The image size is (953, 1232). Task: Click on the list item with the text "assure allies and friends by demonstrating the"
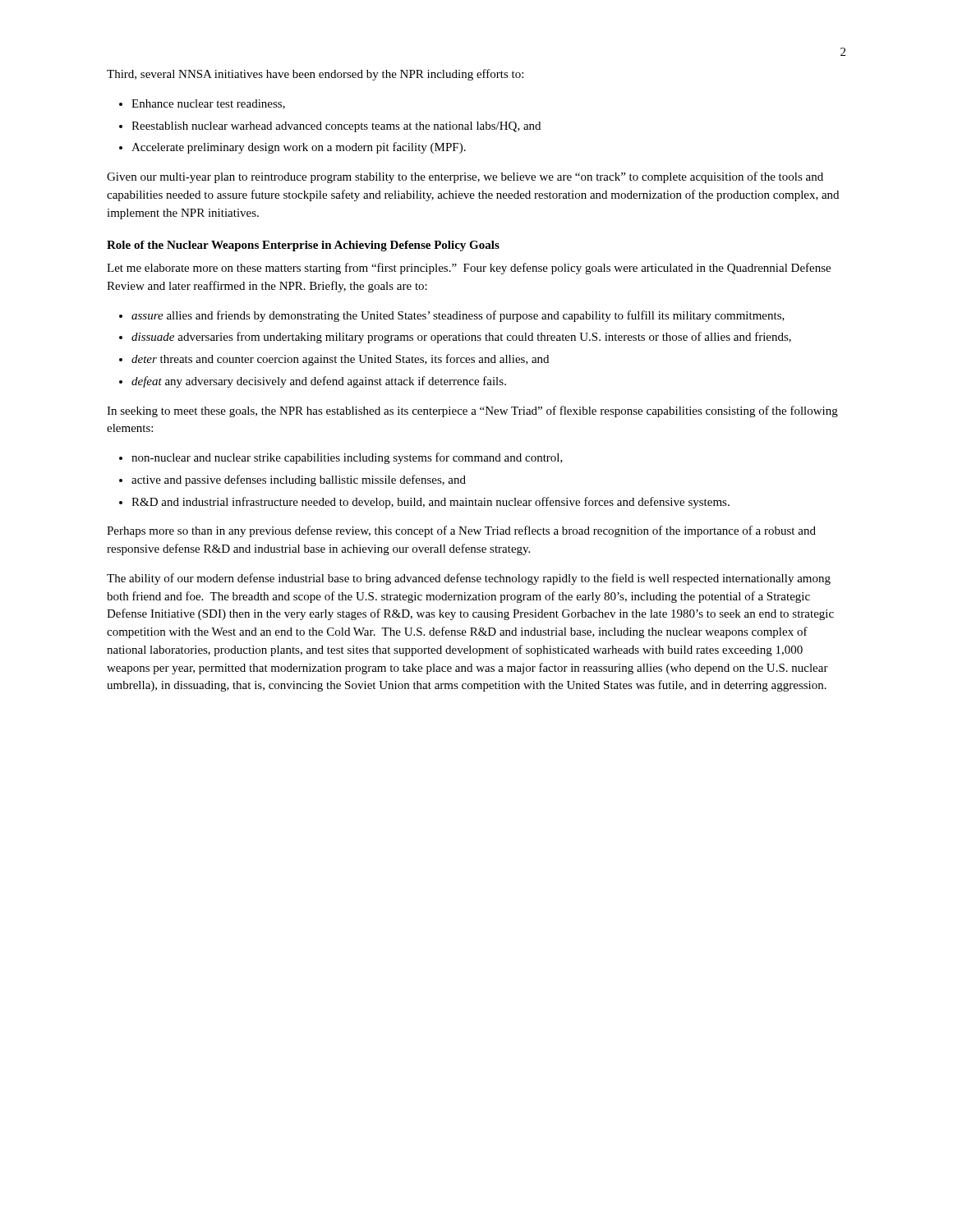[458, 315]
